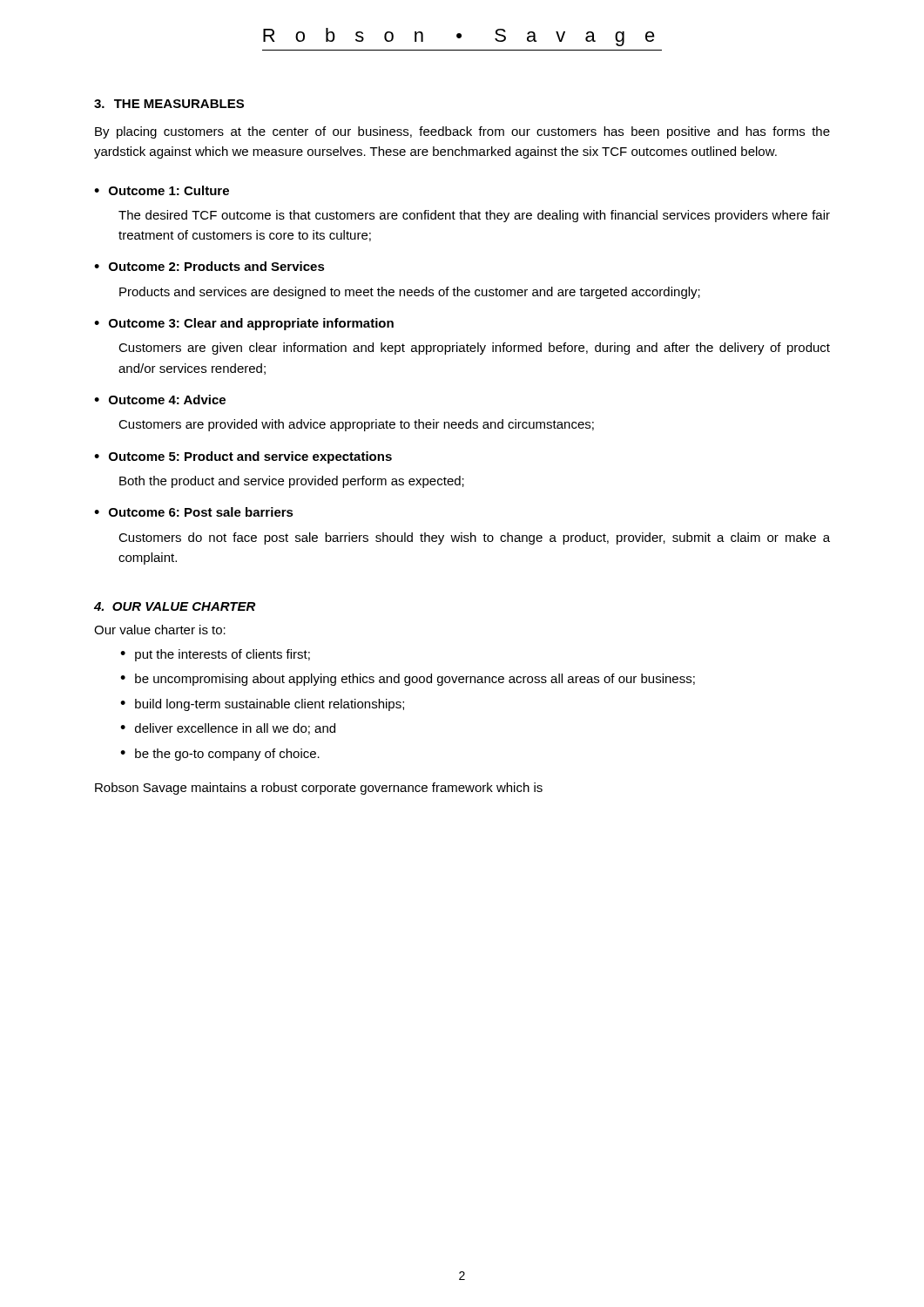Screen dimensions: 1307x924
Task: Locate the block of text that opens with "• Outcome 5: Product and service expectations"
Action: click(462, 469)
